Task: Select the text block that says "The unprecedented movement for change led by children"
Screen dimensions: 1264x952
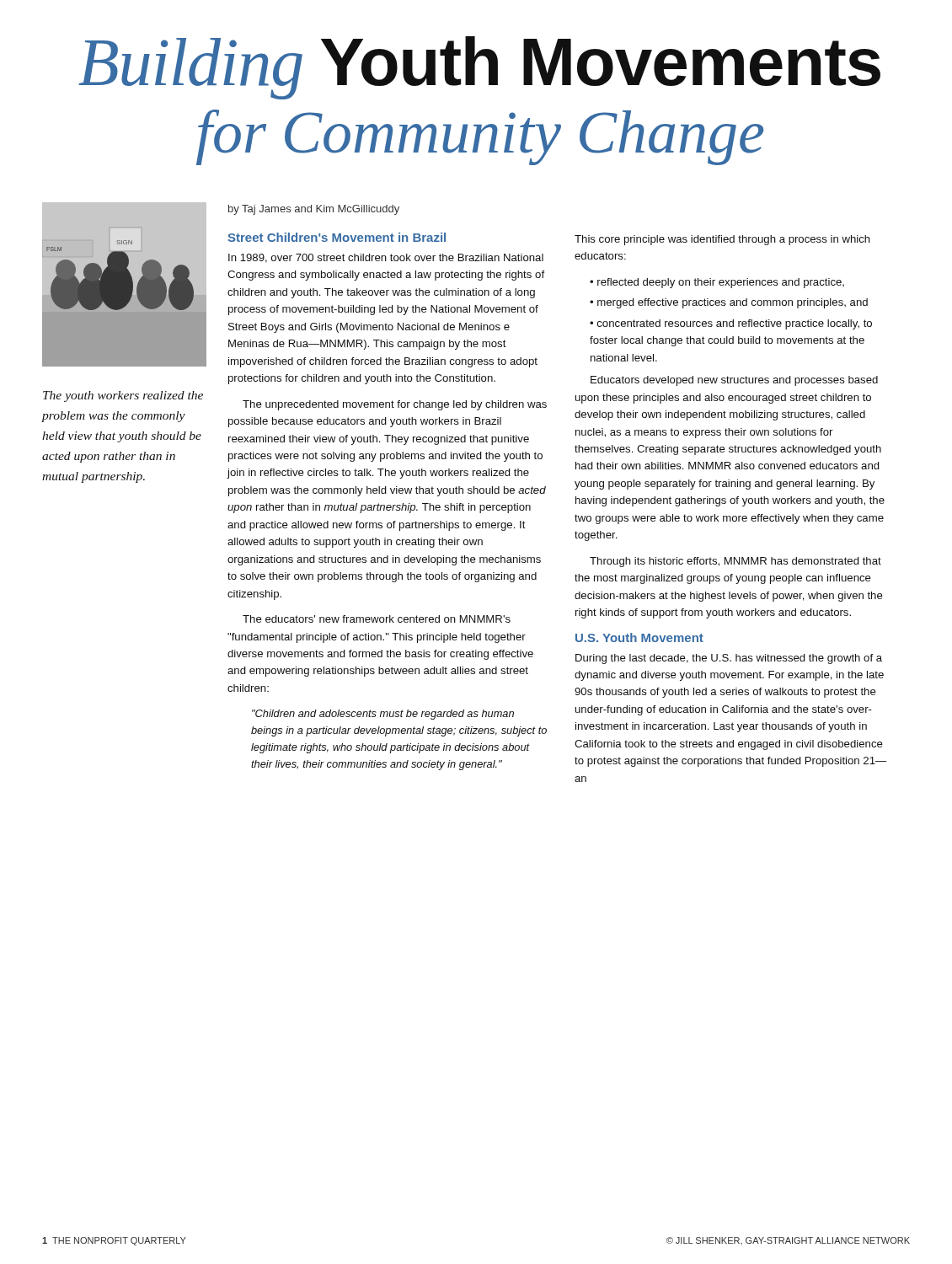Action: (x=387, y=499)
